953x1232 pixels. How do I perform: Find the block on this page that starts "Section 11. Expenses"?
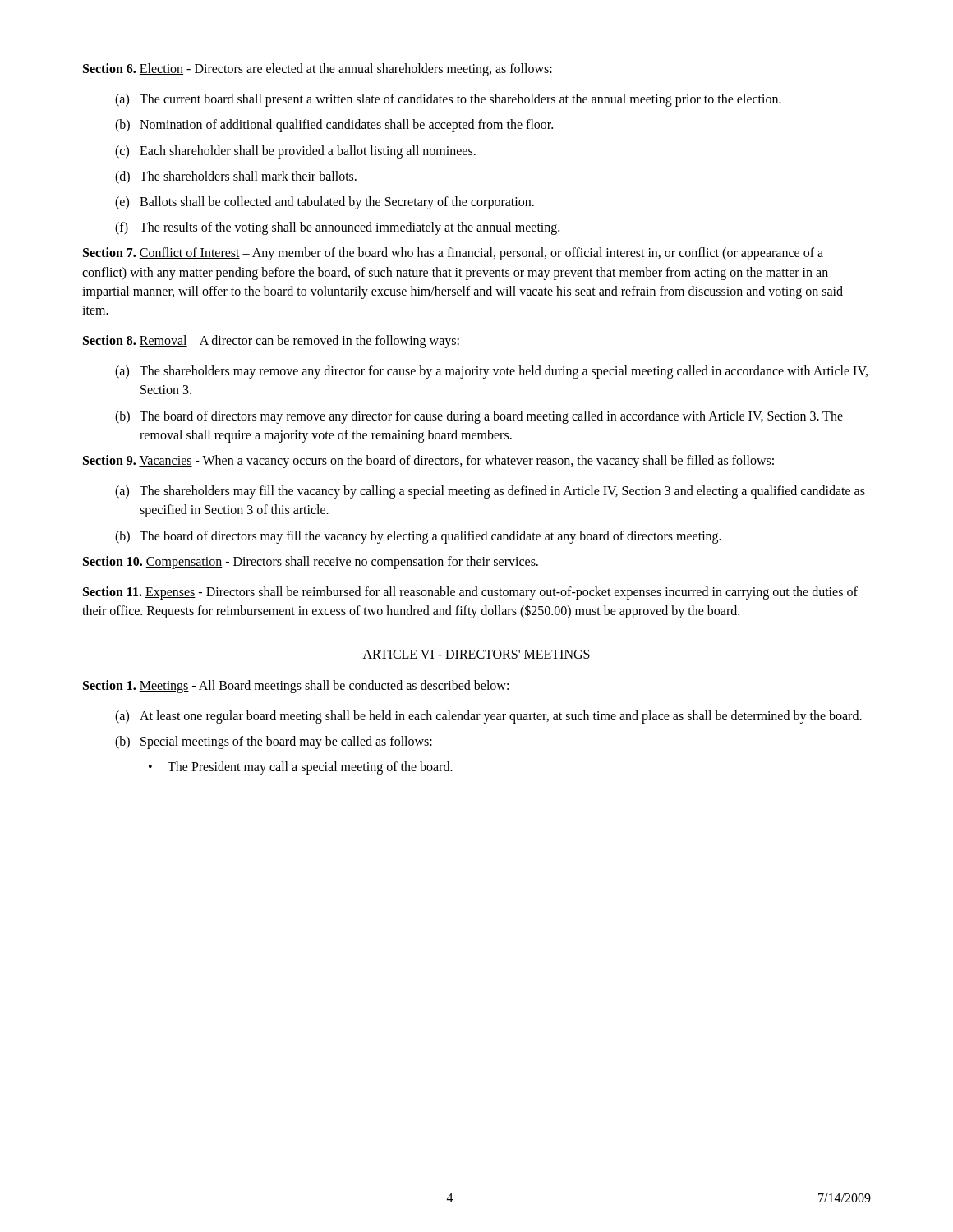470,601
